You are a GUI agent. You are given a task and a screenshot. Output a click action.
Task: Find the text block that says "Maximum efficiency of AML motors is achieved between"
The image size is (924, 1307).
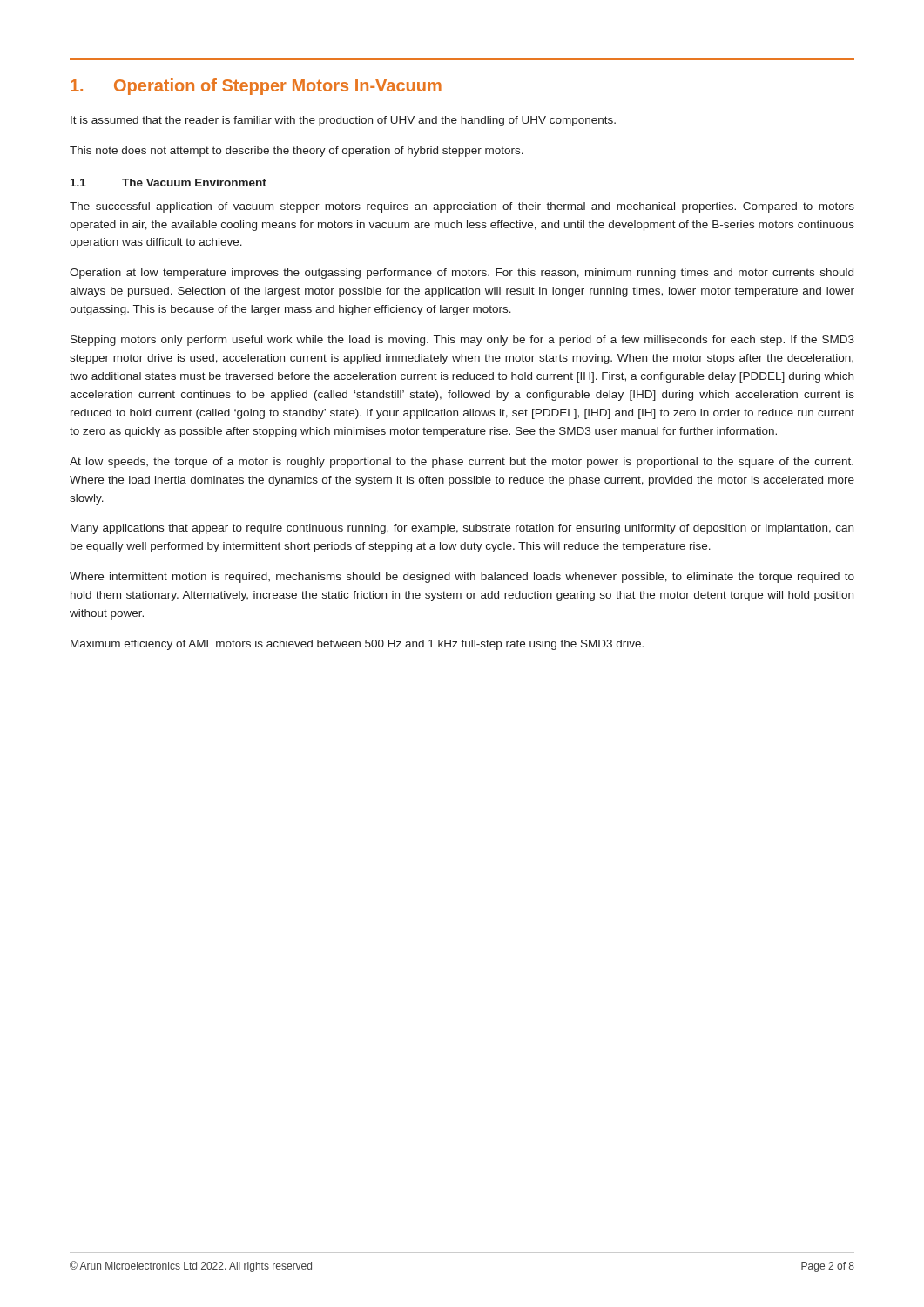(x=357, y=644)
